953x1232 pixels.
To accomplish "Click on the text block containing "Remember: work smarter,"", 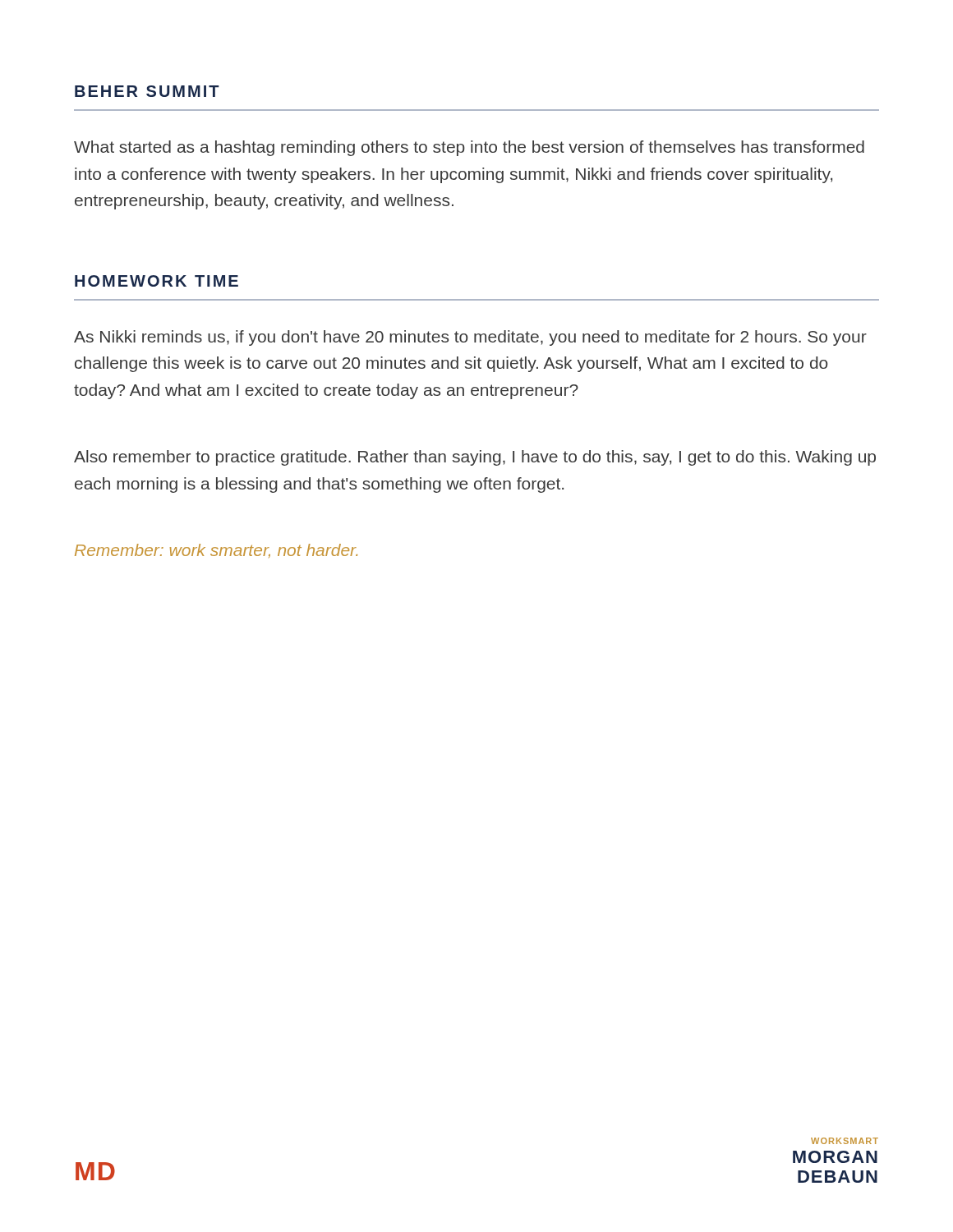I will [216, 551].
